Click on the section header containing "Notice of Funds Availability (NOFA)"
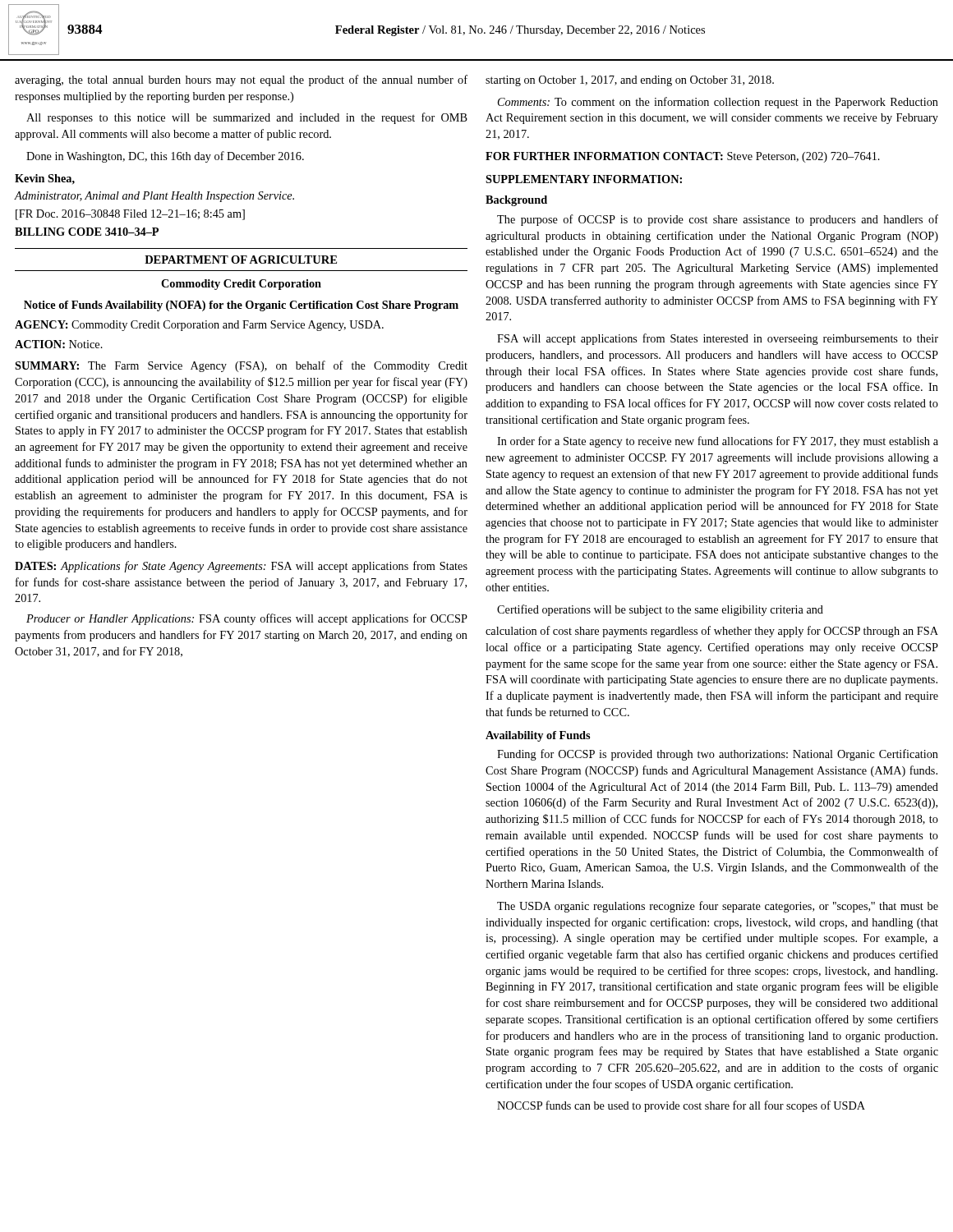The image size is (953, 1232). point(241,305)
